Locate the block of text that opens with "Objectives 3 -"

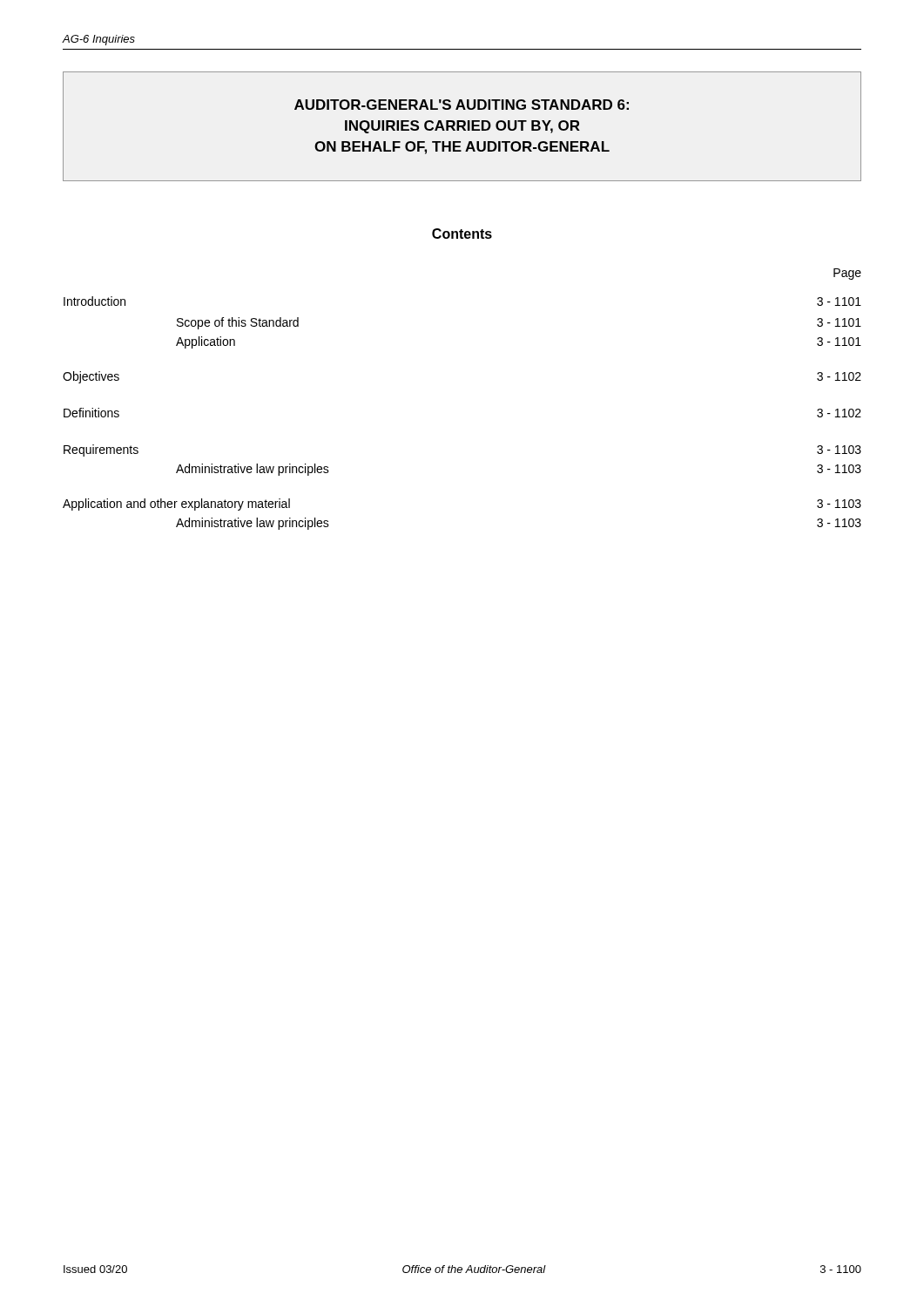pos(85,377)
